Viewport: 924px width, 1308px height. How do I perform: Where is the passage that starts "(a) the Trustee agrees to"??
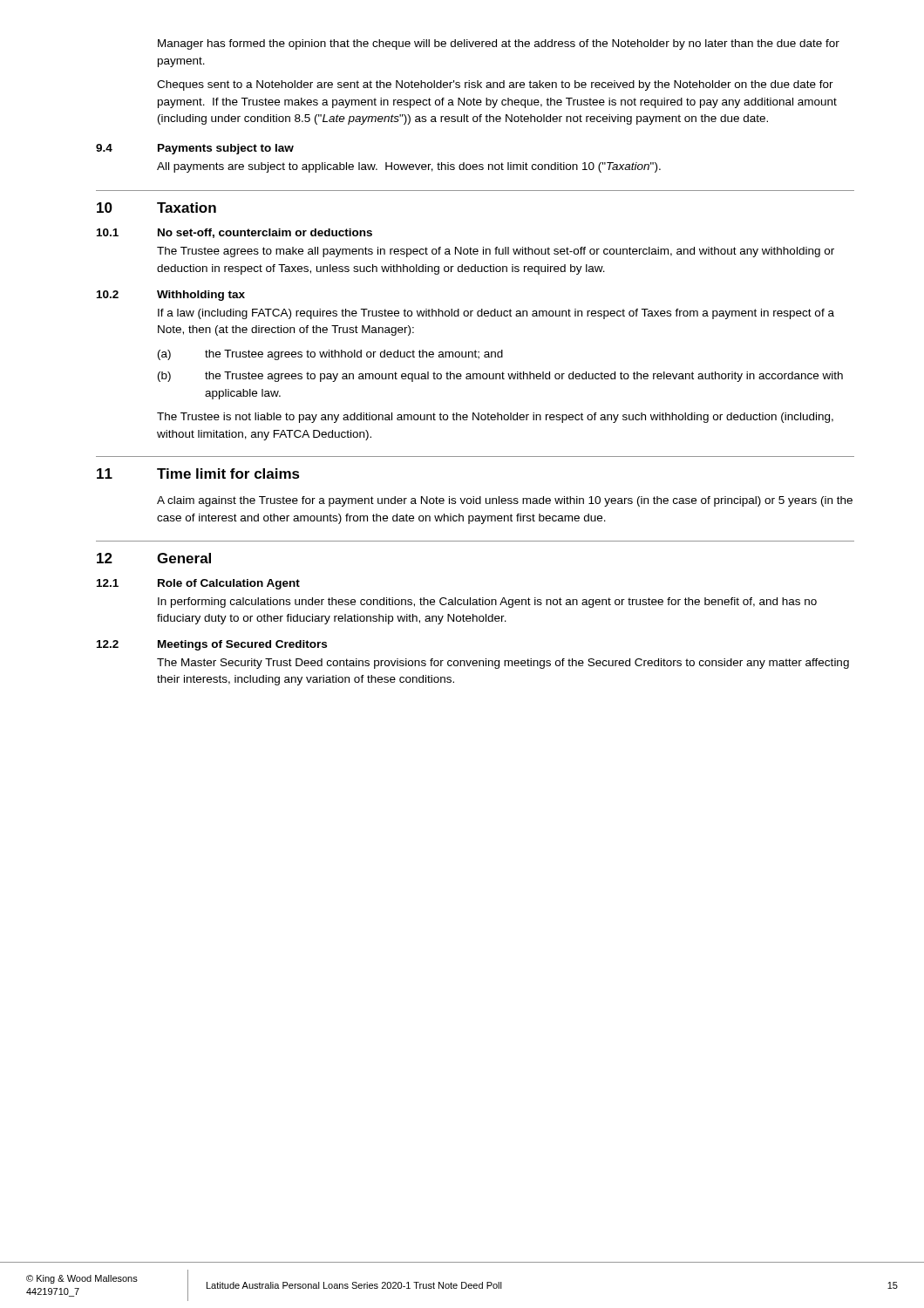(x=506, y=354)
